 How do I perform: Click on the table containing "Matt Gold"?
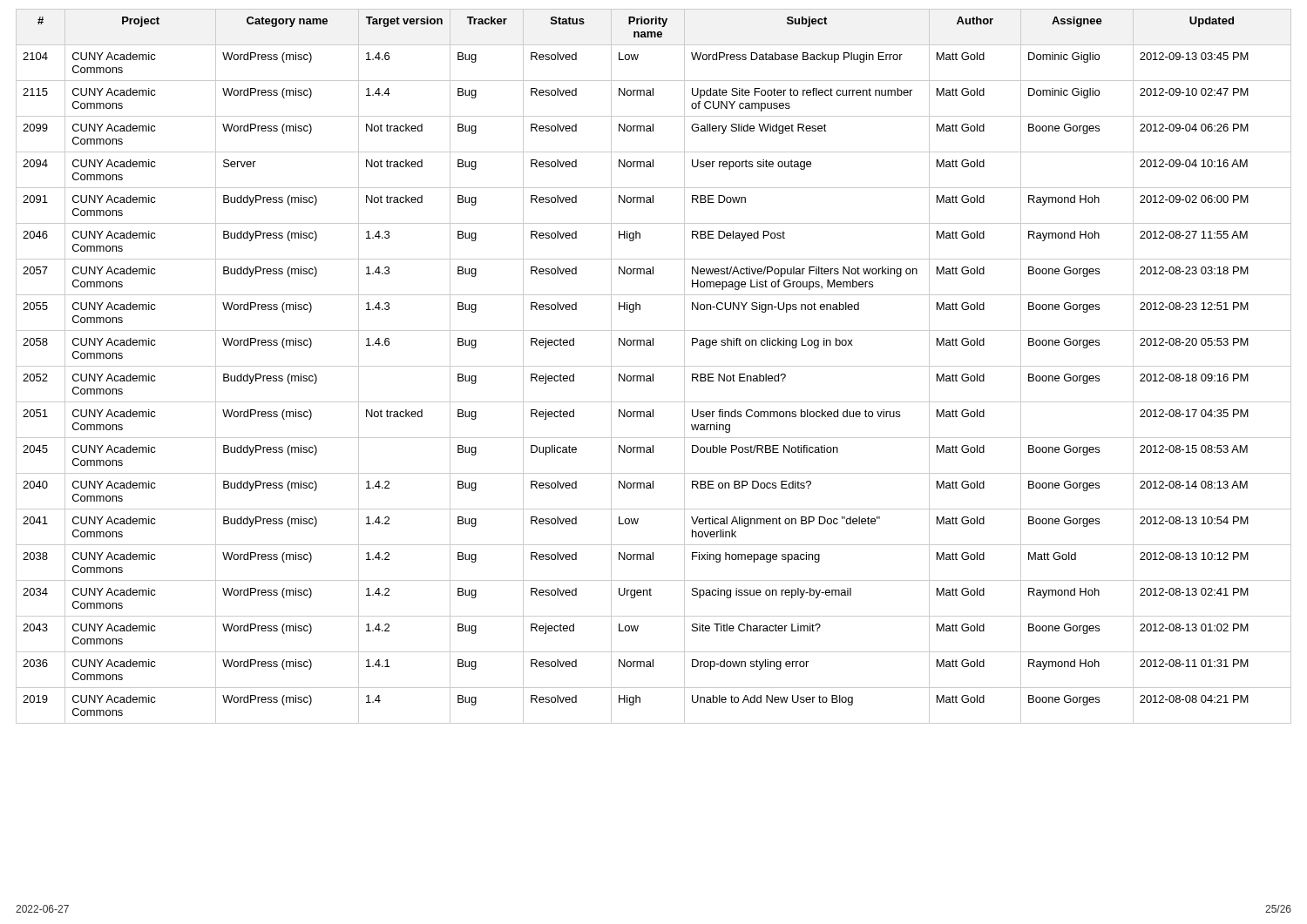tap(654, 366)
